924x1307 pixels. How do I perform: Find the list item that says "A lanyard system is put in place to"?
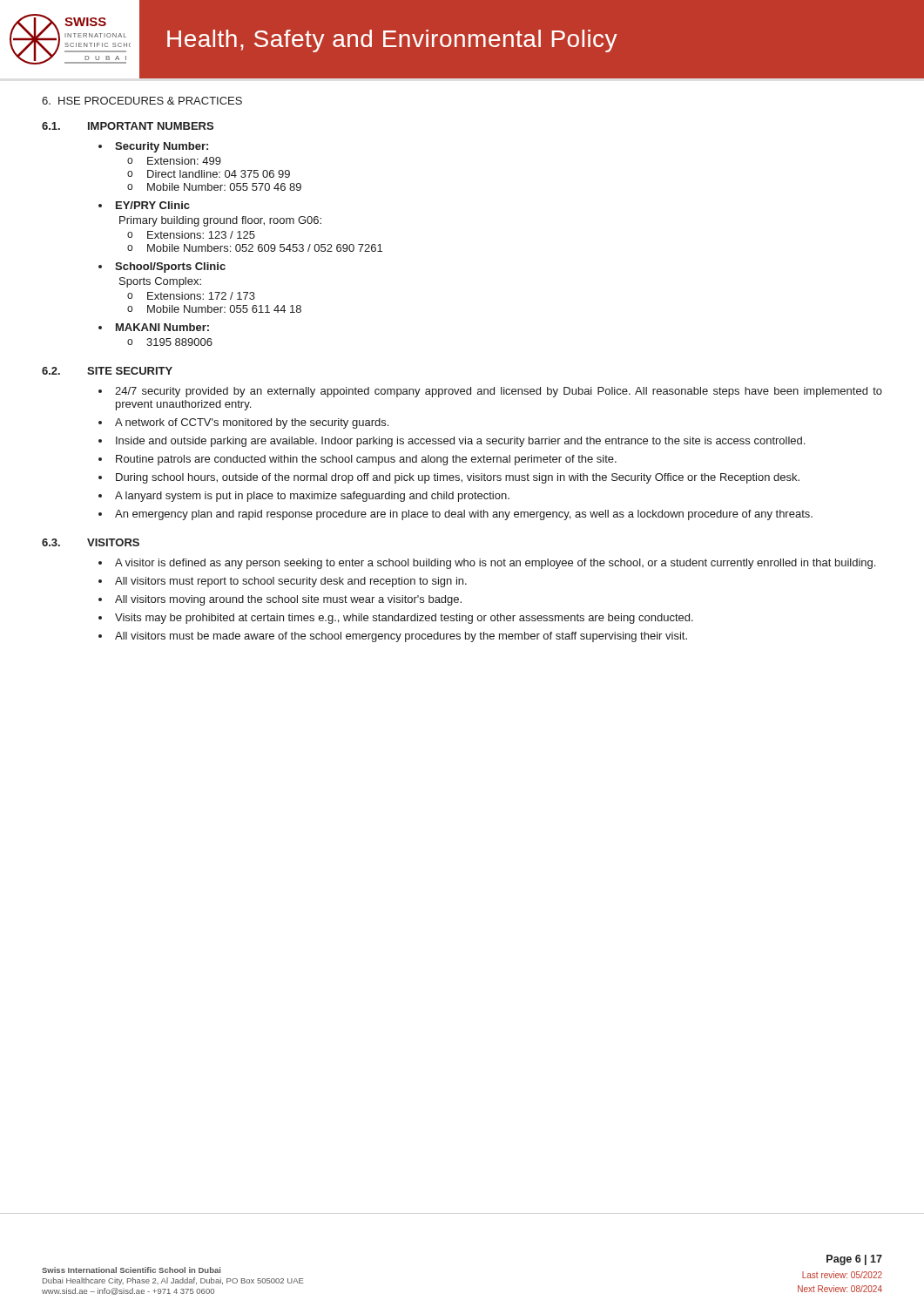pyautogui.click(x=462, y=495)
